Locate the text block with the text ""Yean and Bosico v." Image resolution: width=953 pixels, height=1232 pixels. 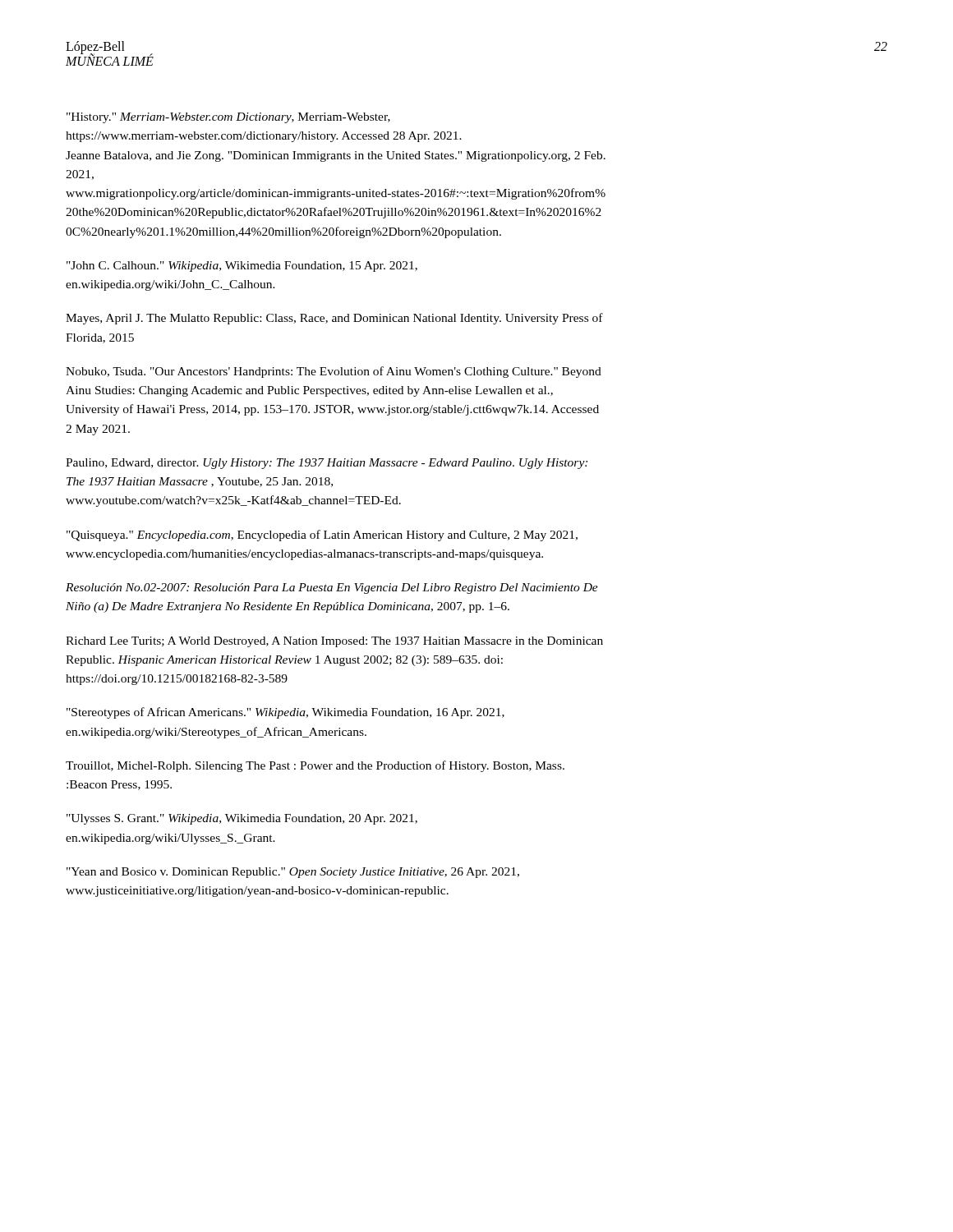pos(476,881)
